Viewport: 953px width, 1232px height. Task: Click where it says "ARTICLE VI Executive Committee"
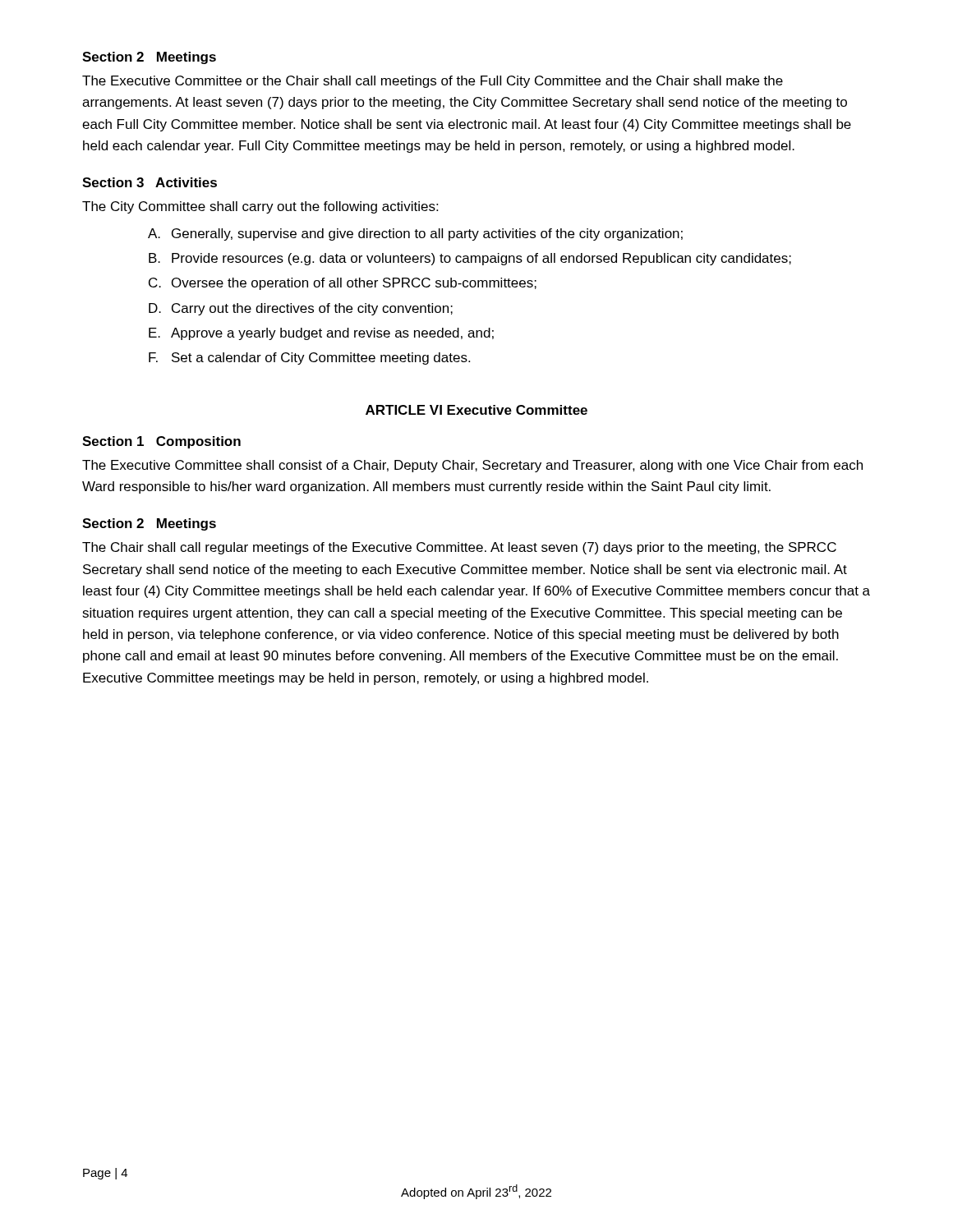click(476, 410)
